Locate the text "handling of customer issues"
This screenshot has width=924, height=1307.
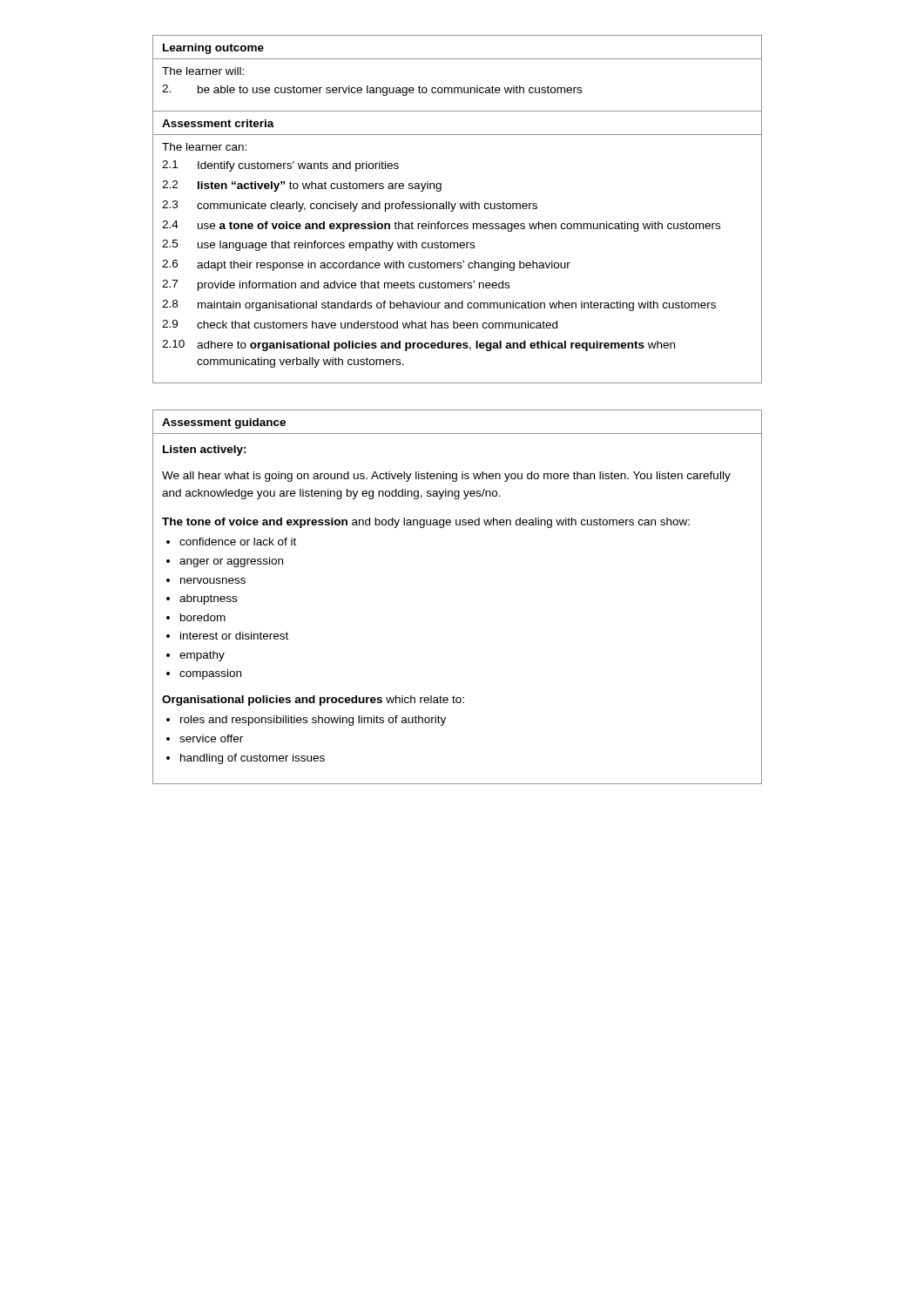[x=252, y=757]
